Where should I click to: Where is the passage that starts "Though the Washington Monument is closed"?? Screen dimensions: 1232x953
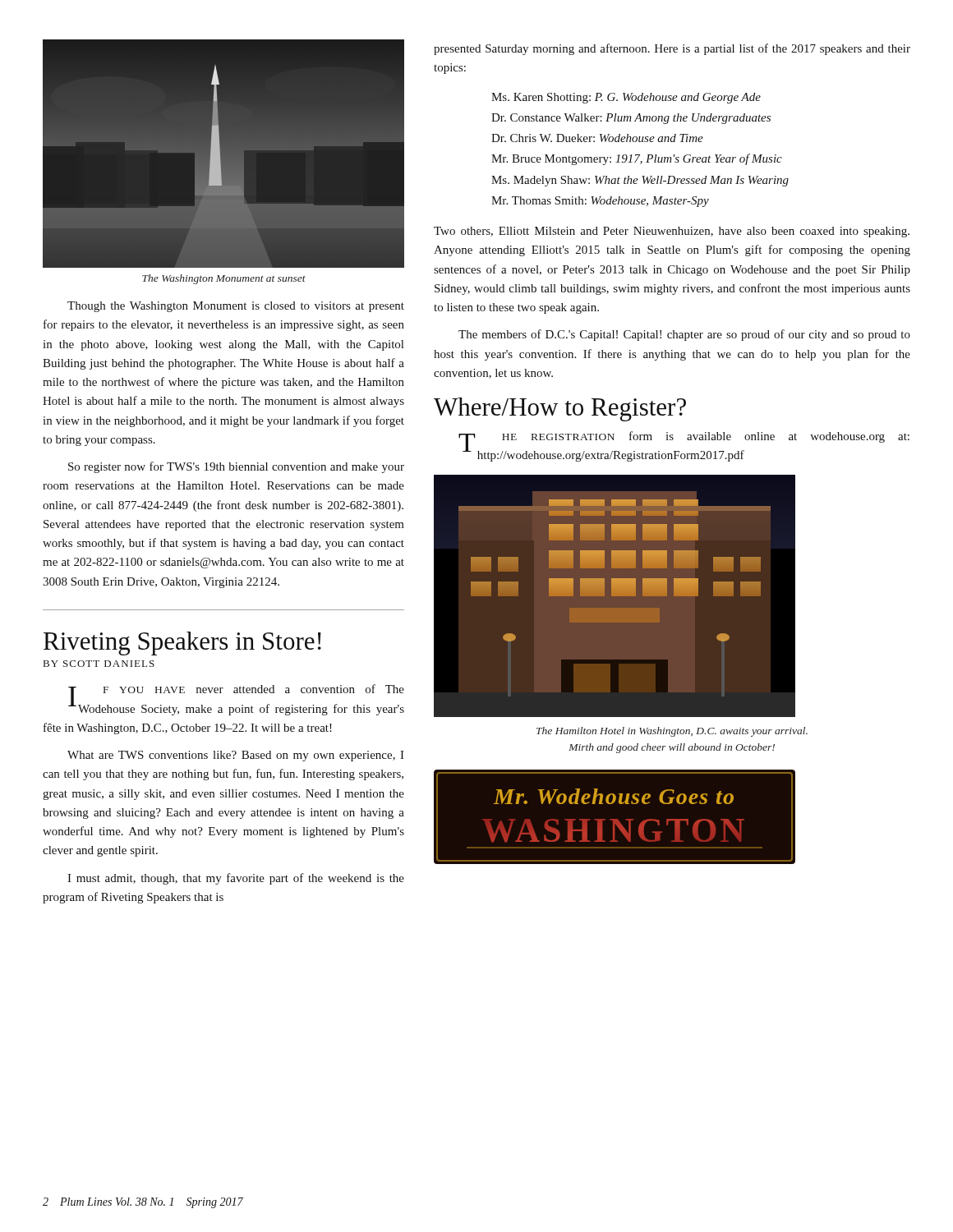point(236,307)
